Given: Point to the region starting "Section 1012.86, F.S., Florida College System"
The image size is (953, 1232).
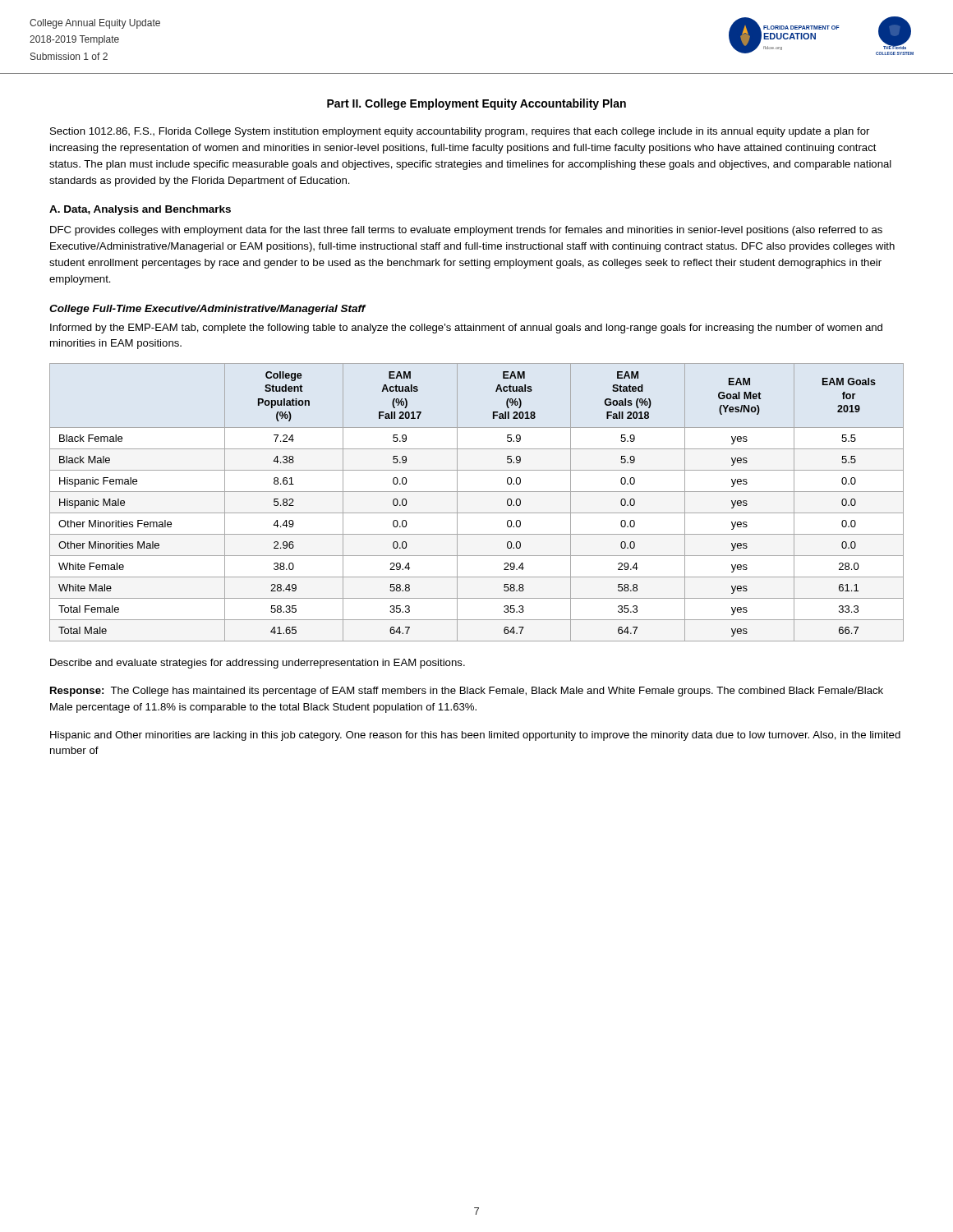Looking at the screenshot, I should click(470, 155).
